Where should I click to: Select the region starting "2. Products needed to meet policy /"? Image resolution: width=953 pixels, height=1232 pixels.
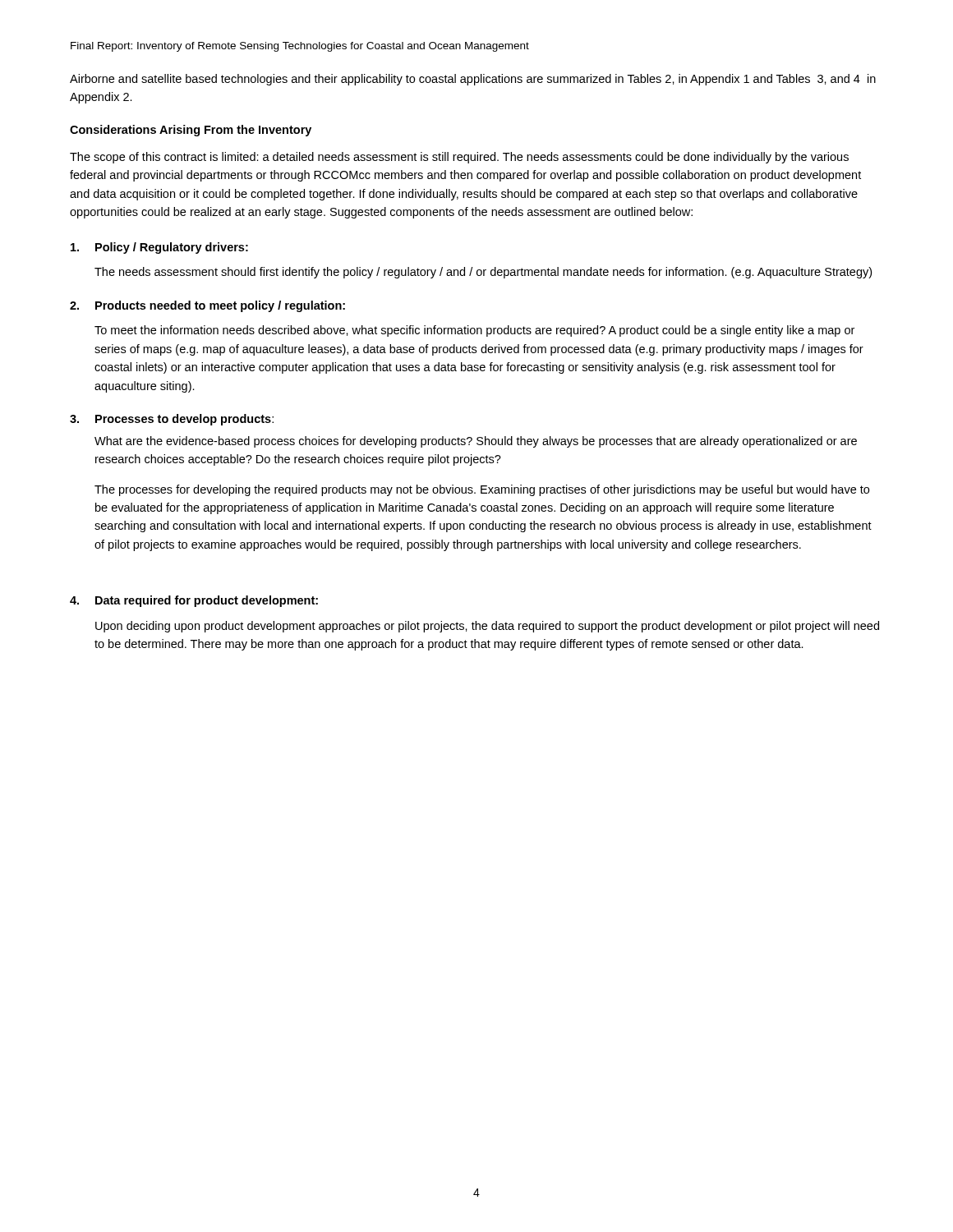coord(208,306)
